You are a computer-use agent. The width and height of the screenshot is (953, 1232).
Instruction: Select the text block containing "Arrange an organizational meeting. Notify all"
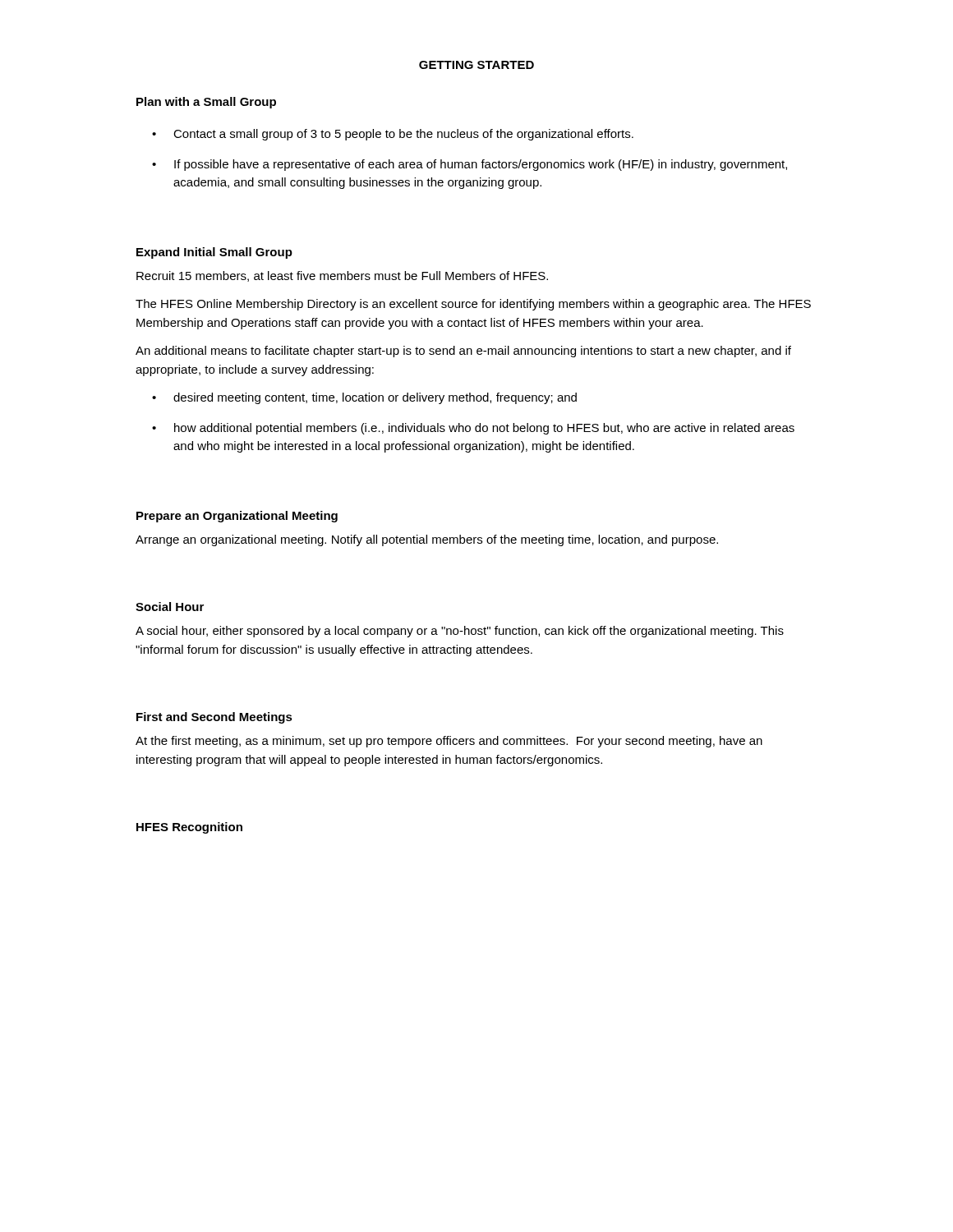(x=427, y=539)
